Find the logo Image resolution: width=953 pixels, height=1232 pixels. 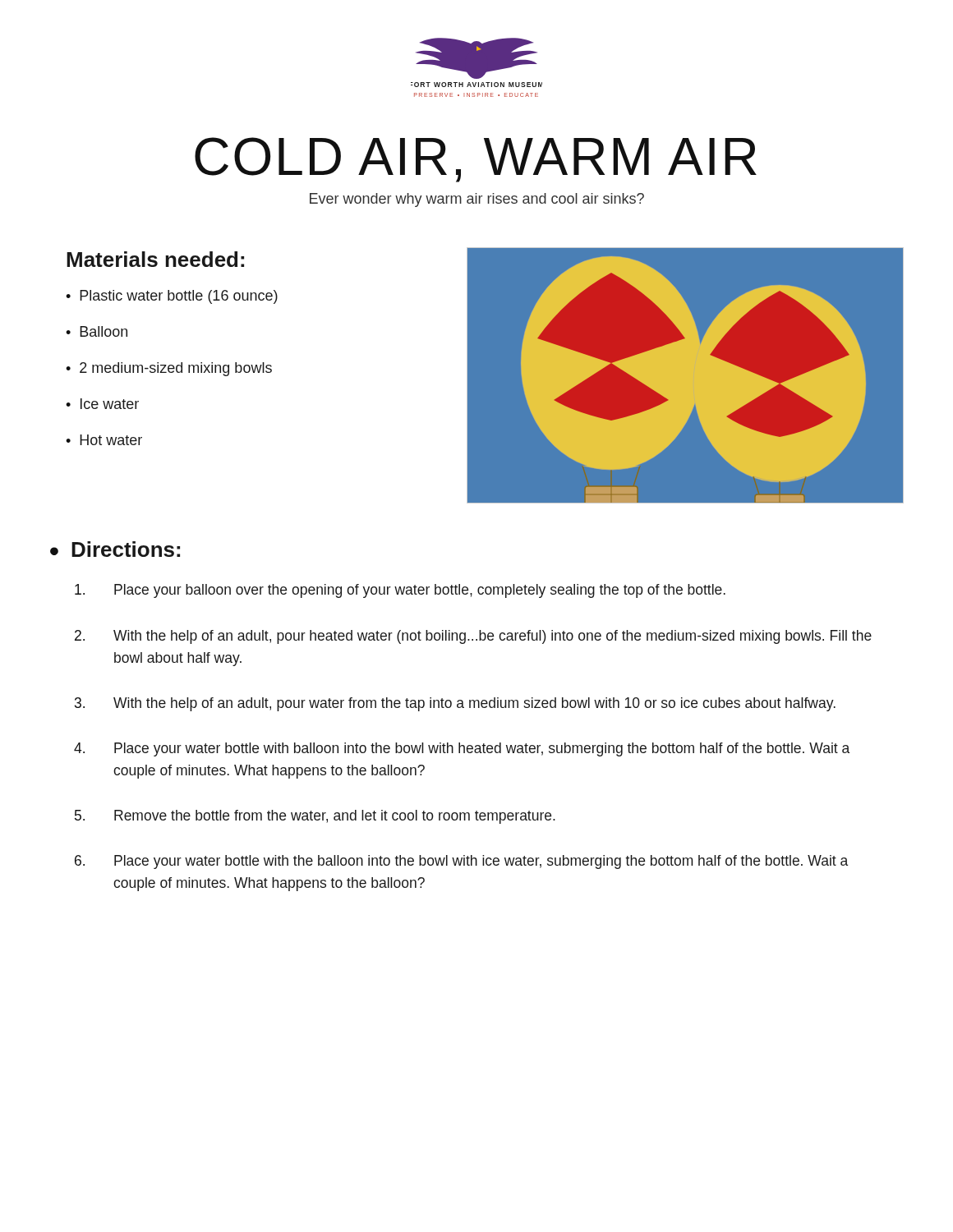coord(476,57)
